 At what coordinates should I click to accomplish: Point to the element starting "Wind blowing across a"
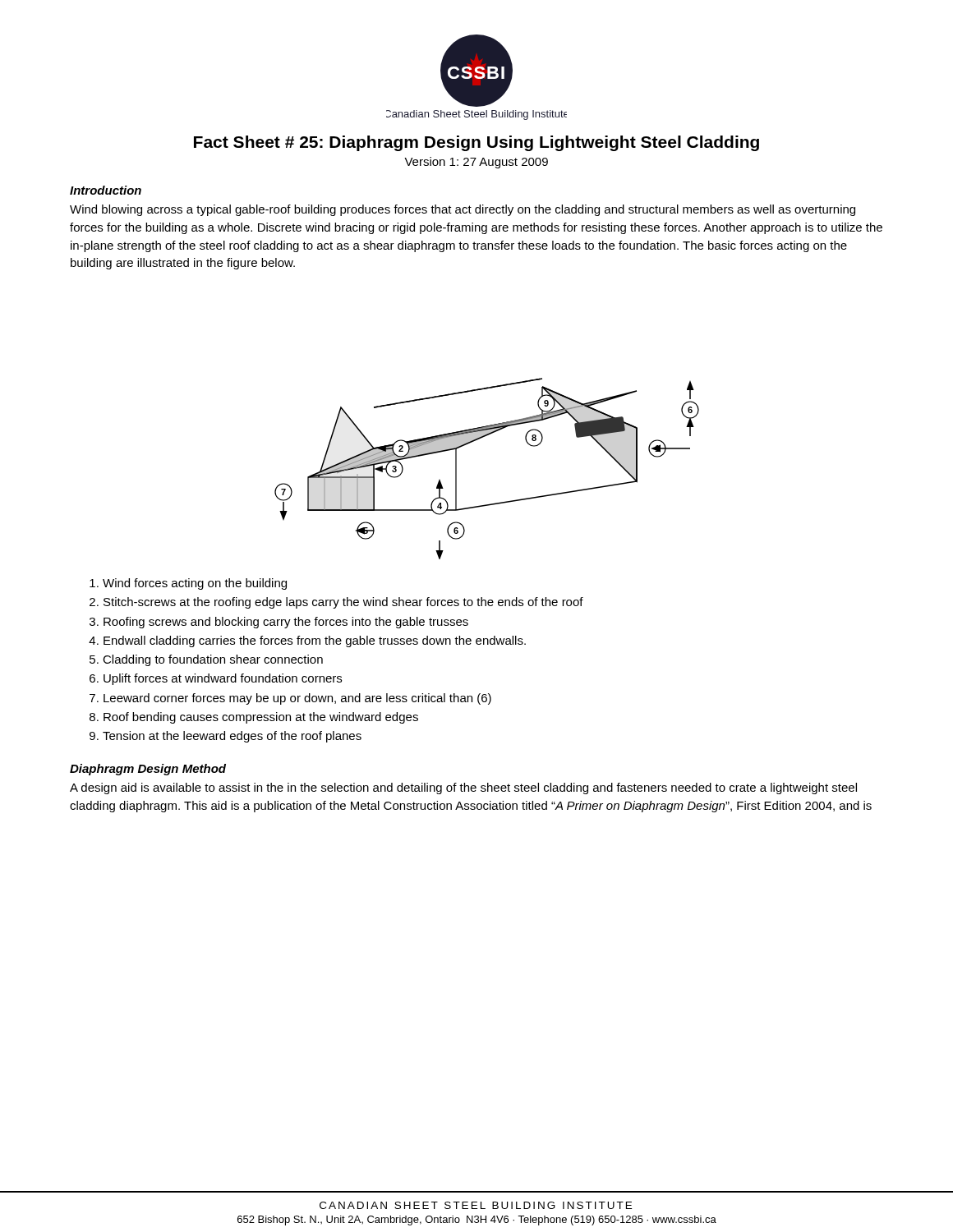coord(476,236)
